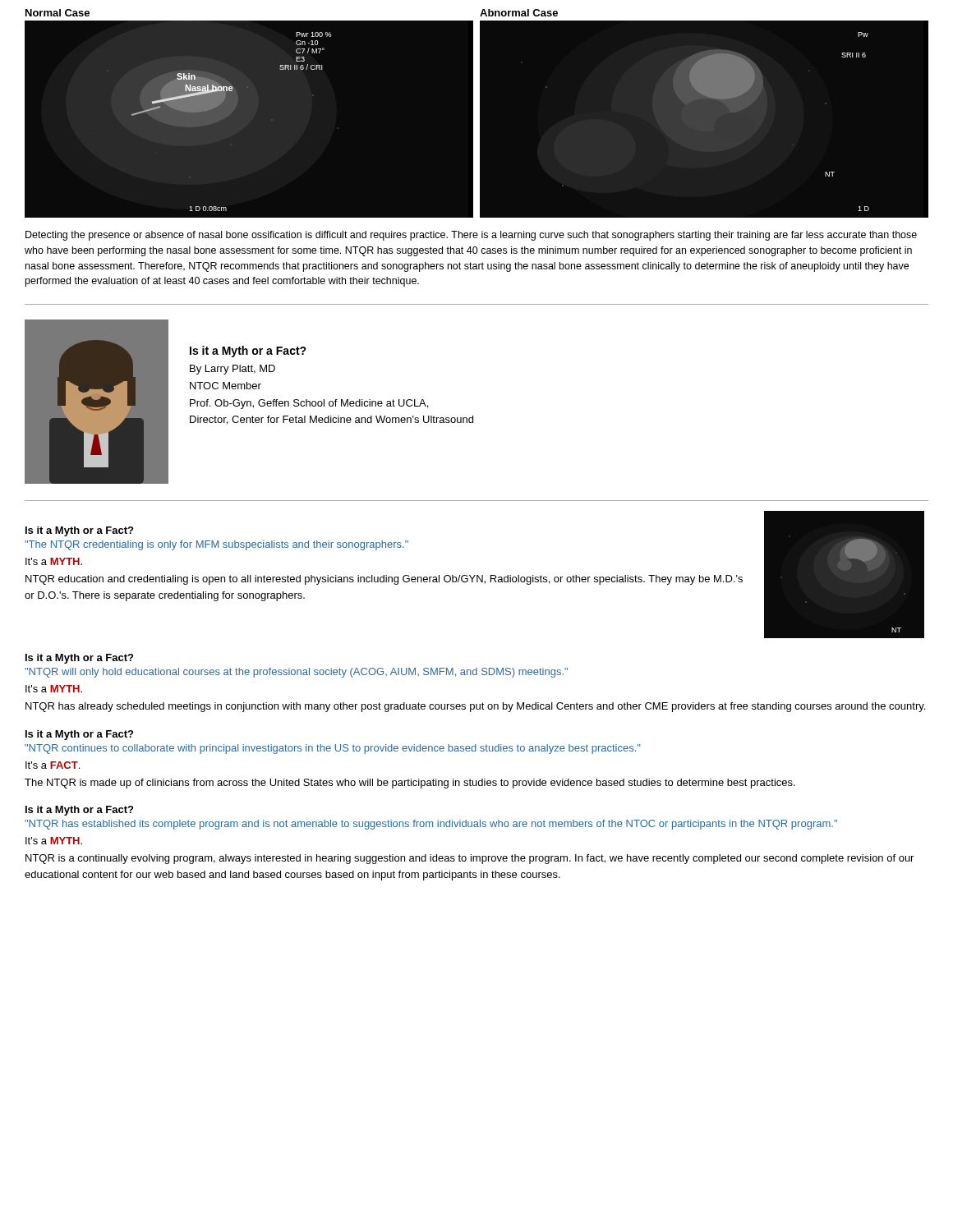953x1232 pixels.
Task: Locate the text block that reads "NTQR has already"
Action: [475, 706]
